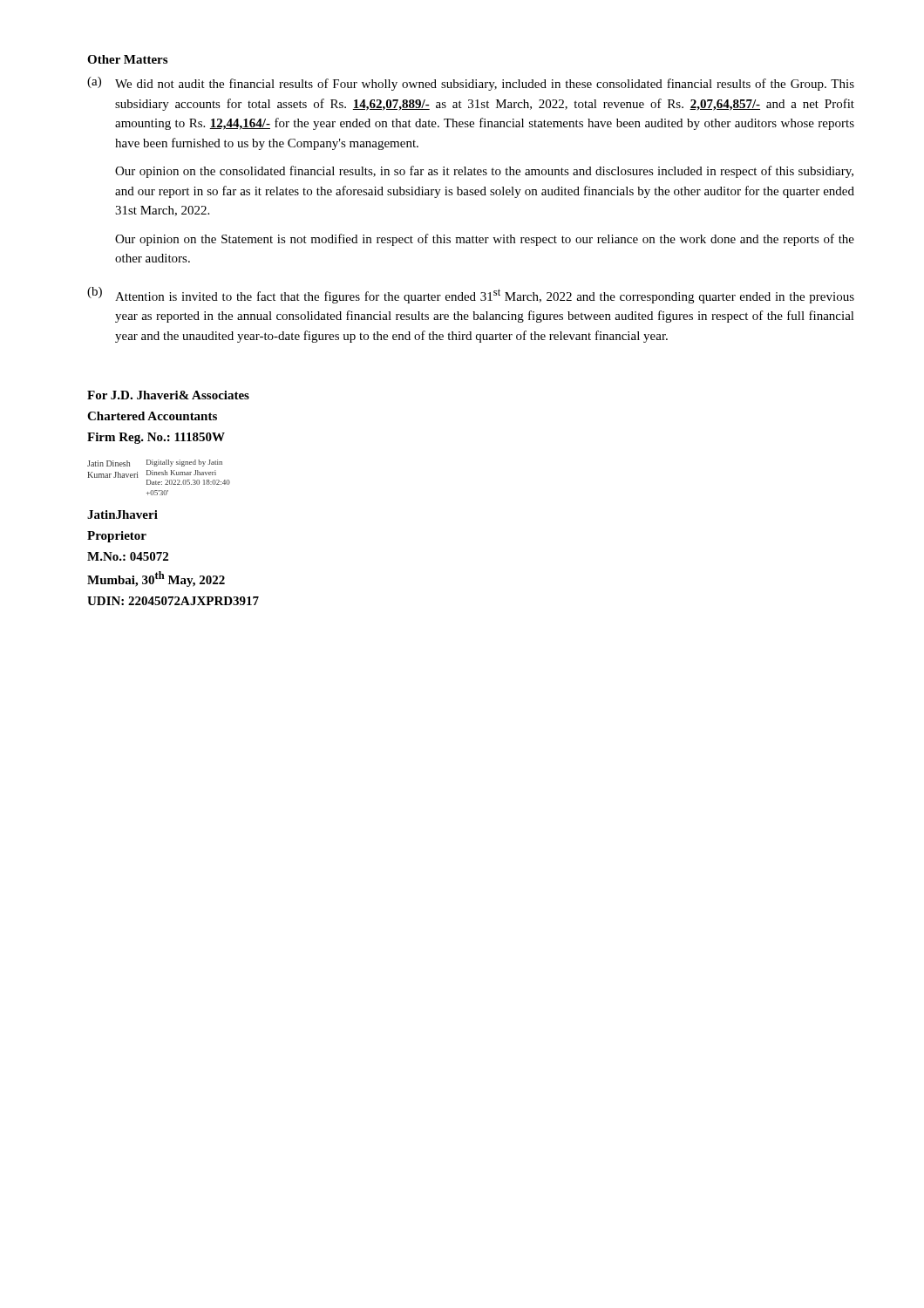Locate the text block starting "(a) We did not audit"
This screenshot has height=1308, width=924.
[x=471, y=171]
